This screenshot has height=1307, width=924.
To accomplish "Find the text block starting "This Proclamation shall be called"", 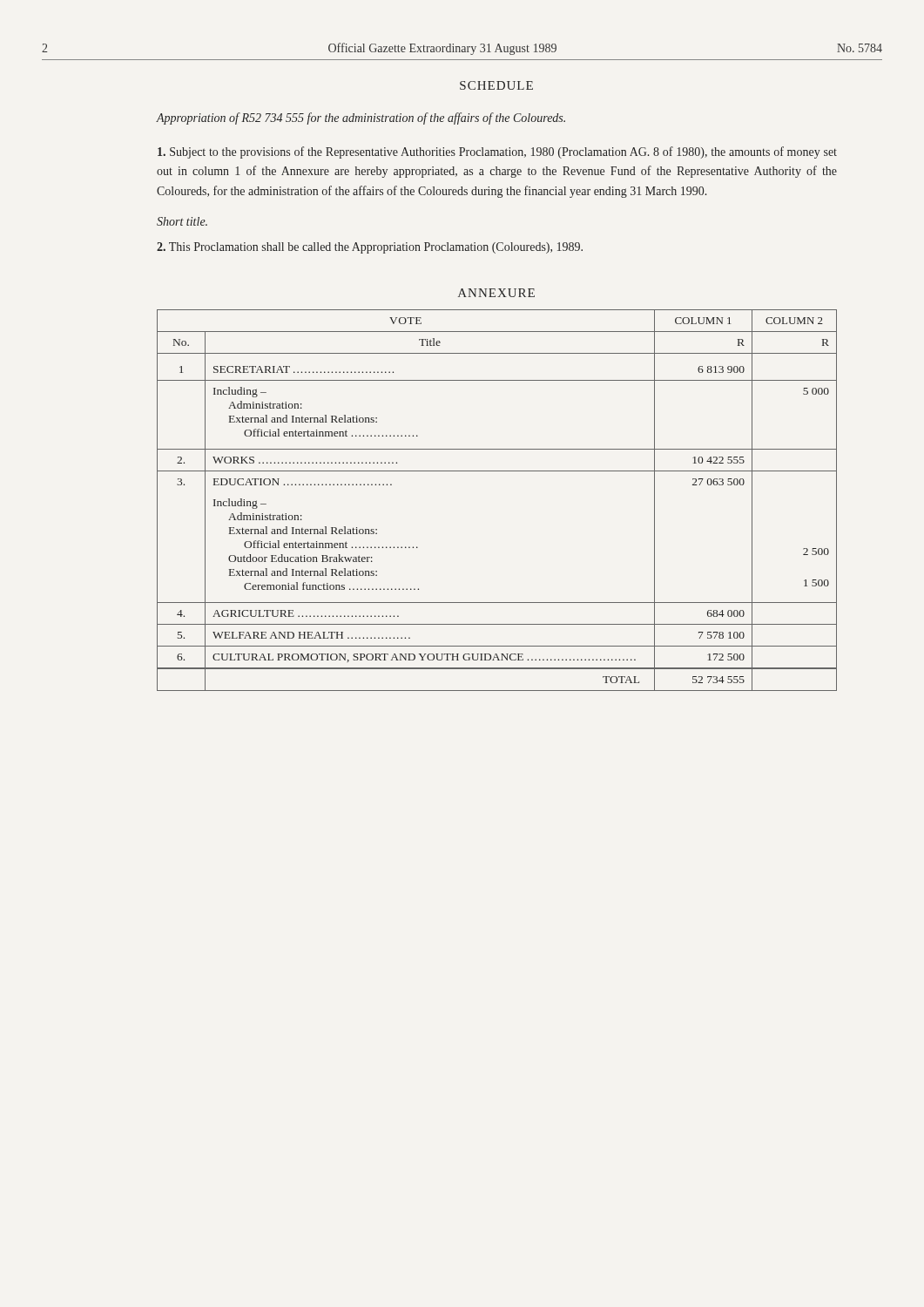I will pos(370,247).
